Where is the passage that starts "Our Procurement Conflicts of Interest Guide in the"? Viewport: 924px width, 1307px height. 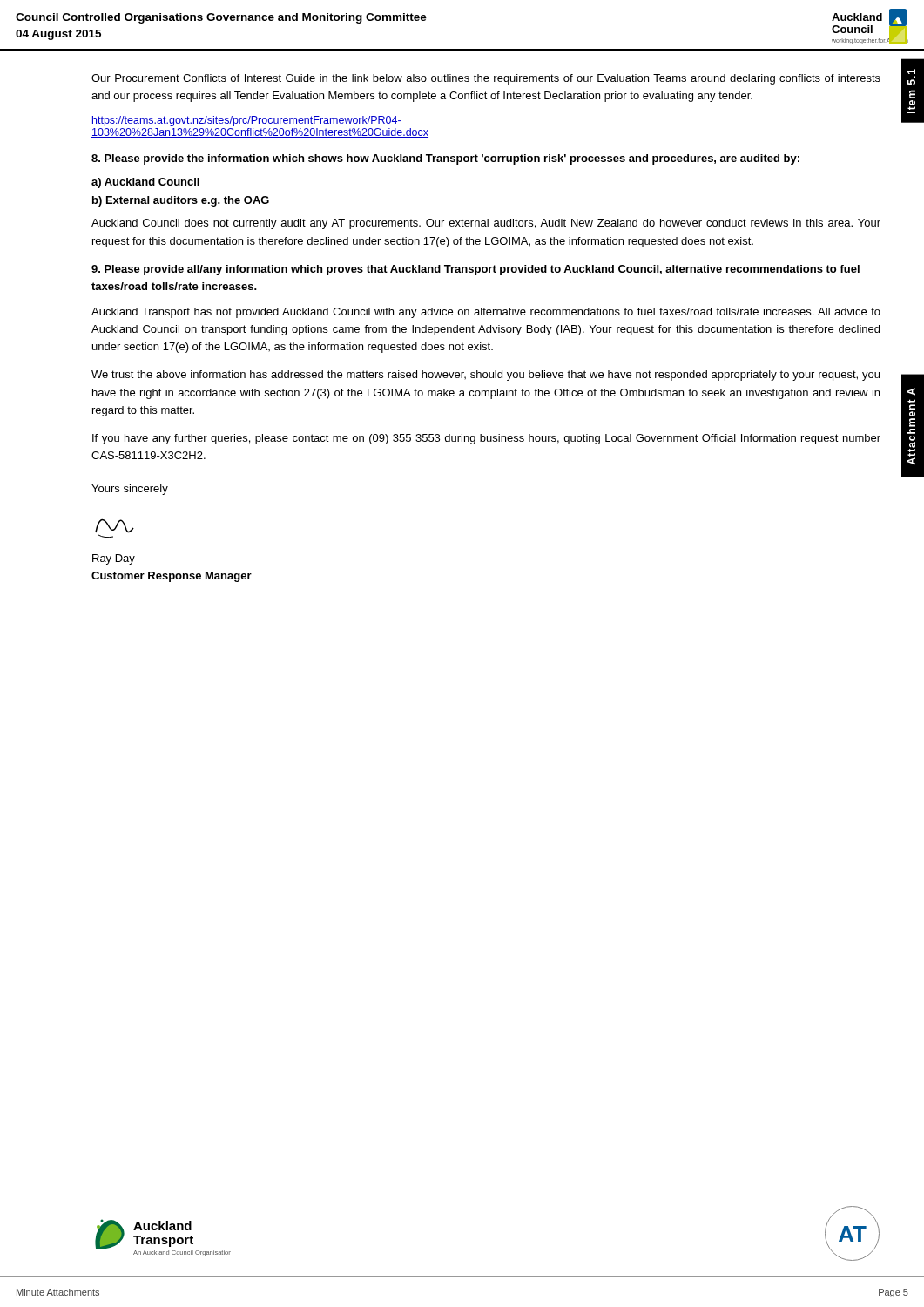pos(486,87)
